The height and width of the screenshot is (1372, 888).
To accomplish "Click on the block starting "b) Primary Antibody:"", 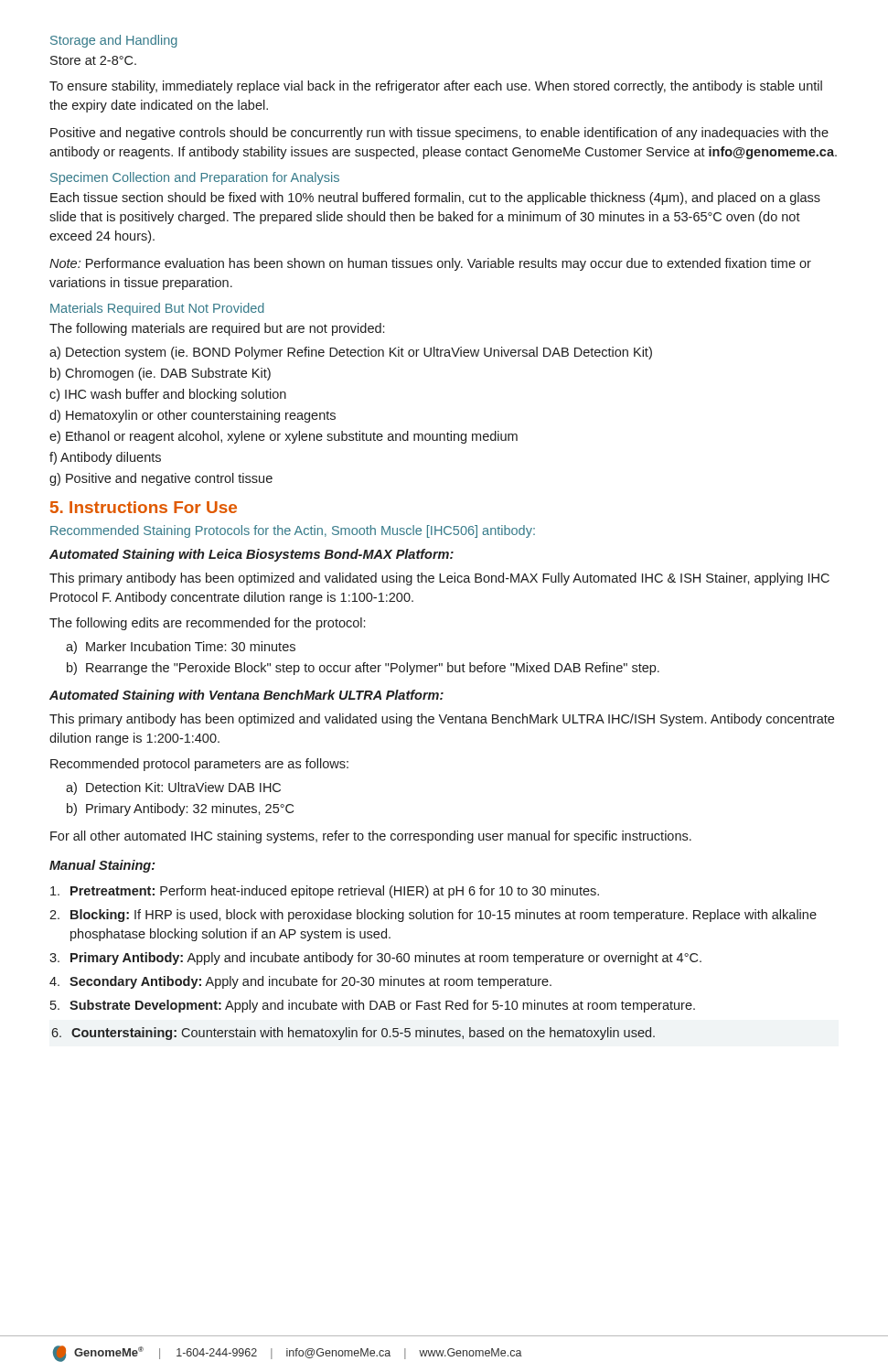I will pyautogui.click(x=180, y=809).
